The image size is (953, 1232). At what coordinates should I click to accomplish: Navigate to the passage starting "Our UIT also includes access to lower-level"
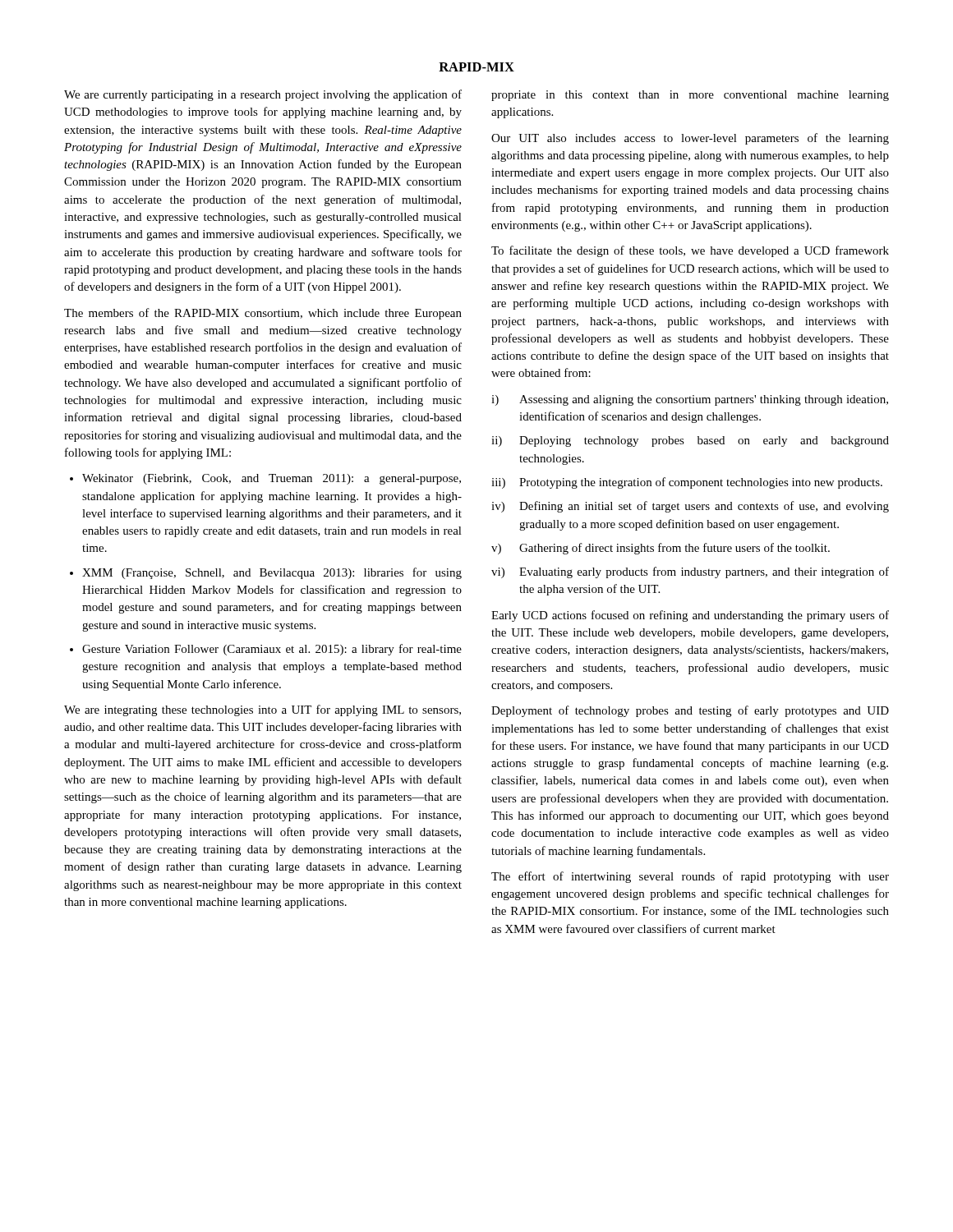690,182
